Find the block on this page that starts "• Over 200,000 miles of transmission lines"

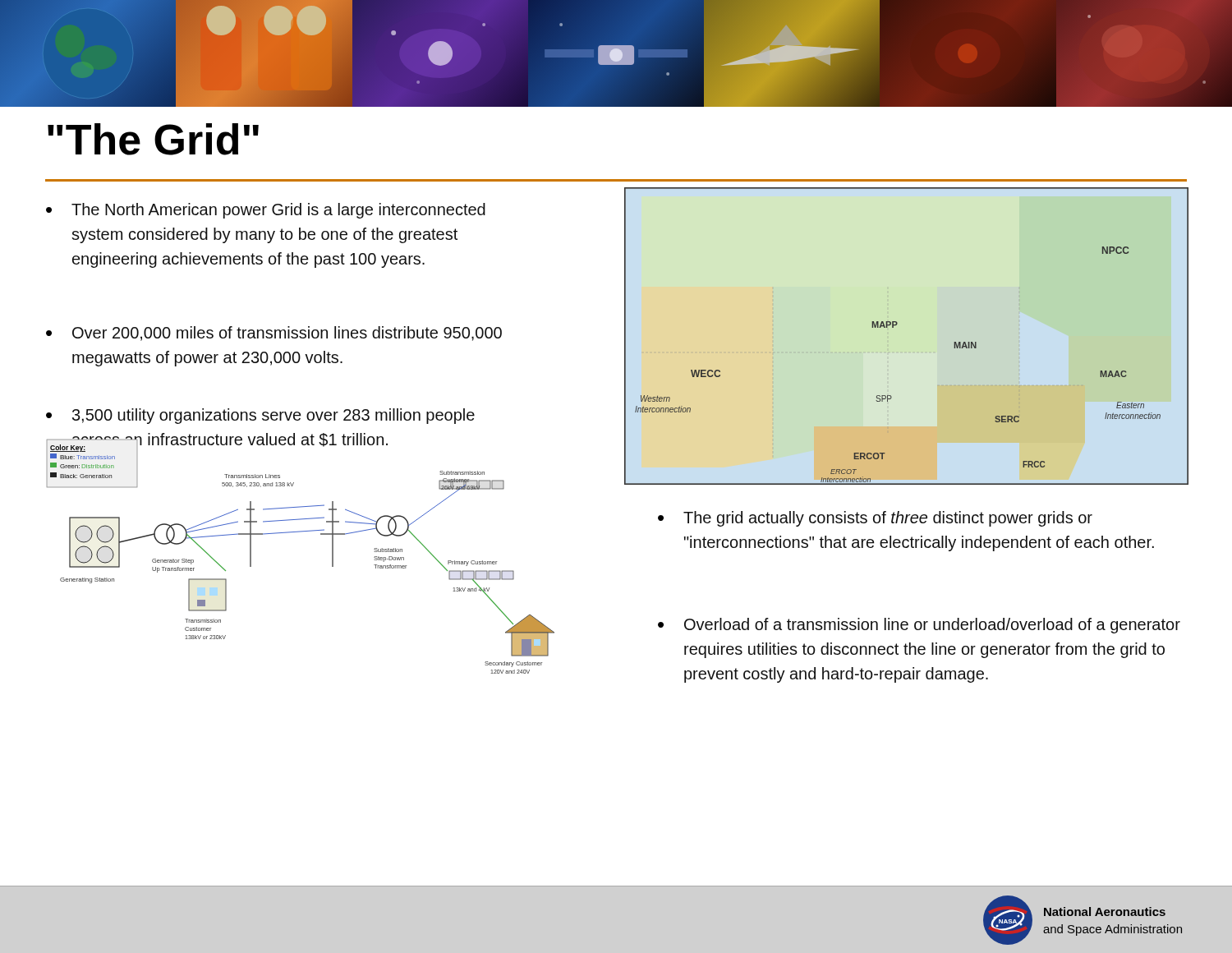pyautogui.click(x=275, y=345)
